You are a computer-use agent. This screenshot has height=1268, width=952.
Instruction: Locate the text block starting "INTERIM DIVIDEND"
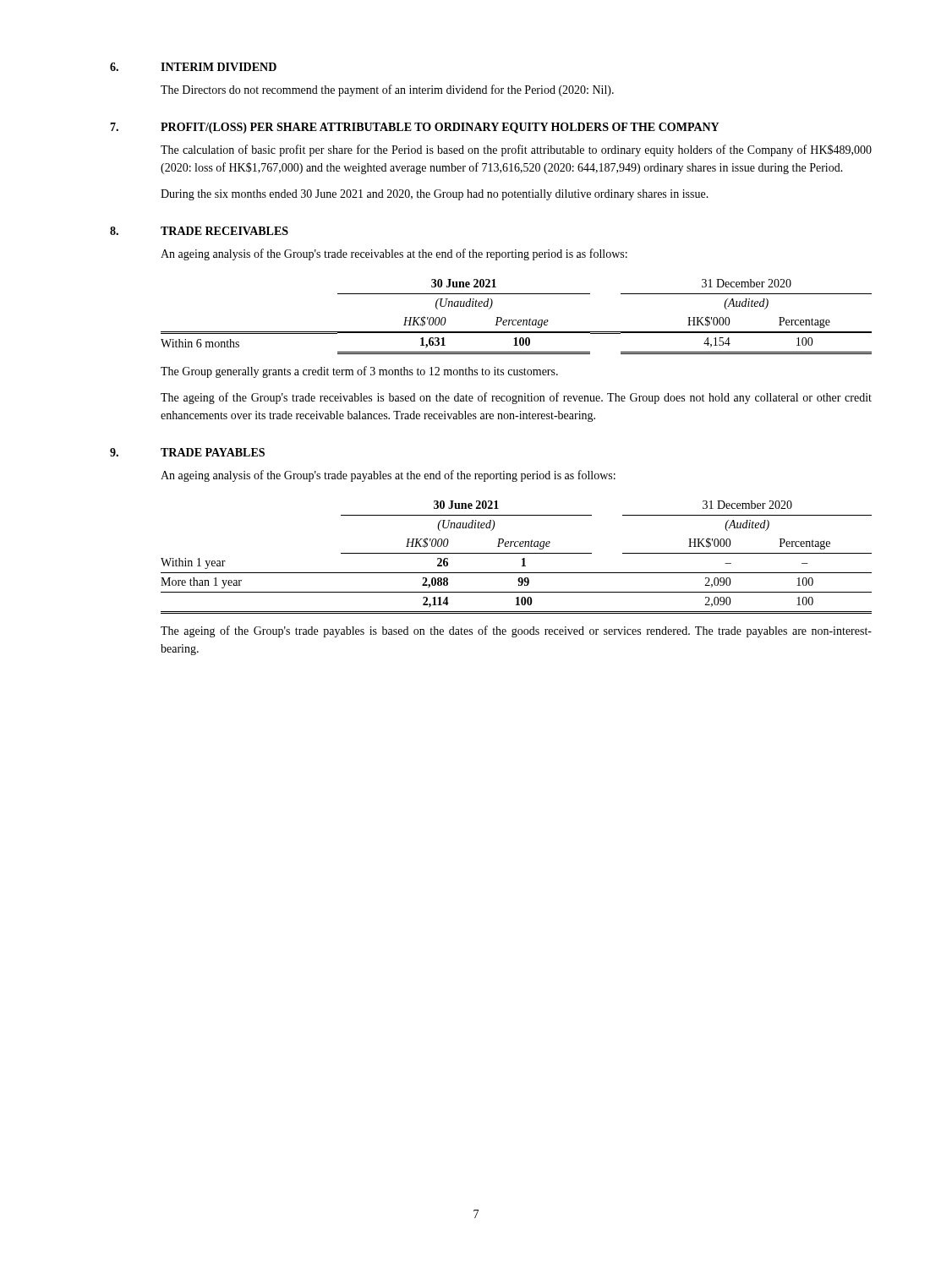tap(219, 67)
